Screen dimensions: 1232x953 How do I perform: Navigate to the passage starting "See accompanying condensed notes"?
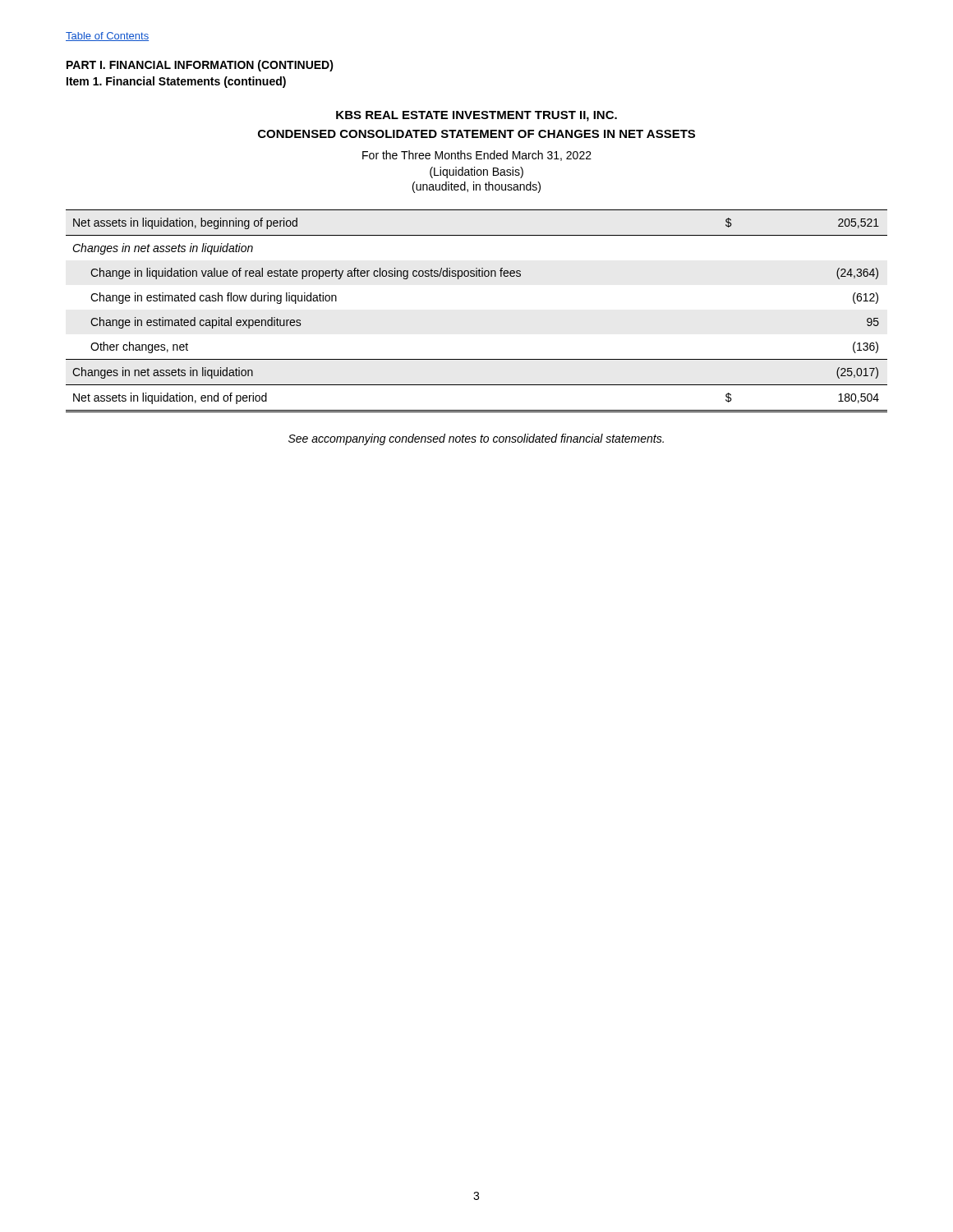tap(476, 439)
